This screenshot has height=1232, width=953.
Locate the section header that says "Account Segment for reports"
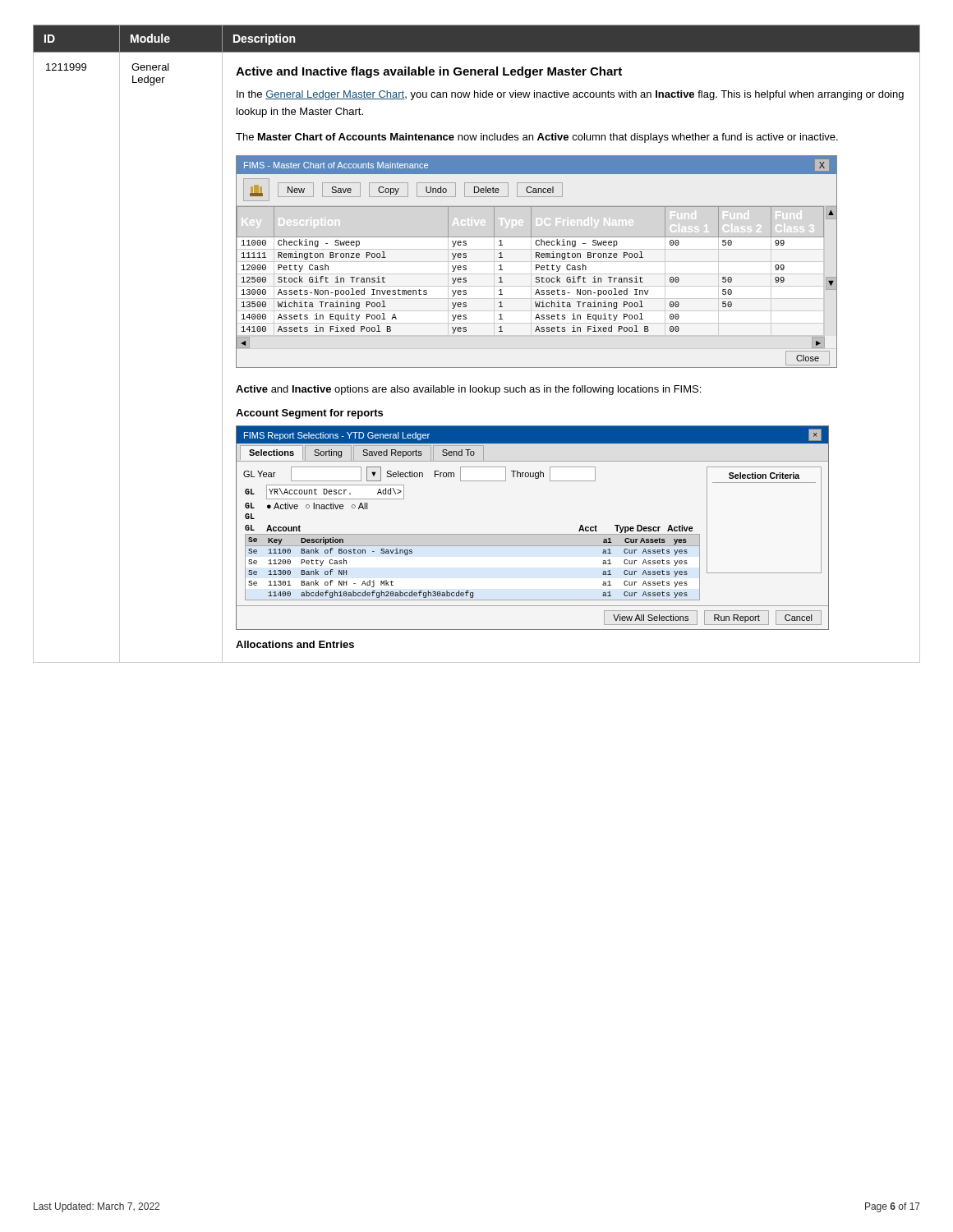(x=310, y=413)
